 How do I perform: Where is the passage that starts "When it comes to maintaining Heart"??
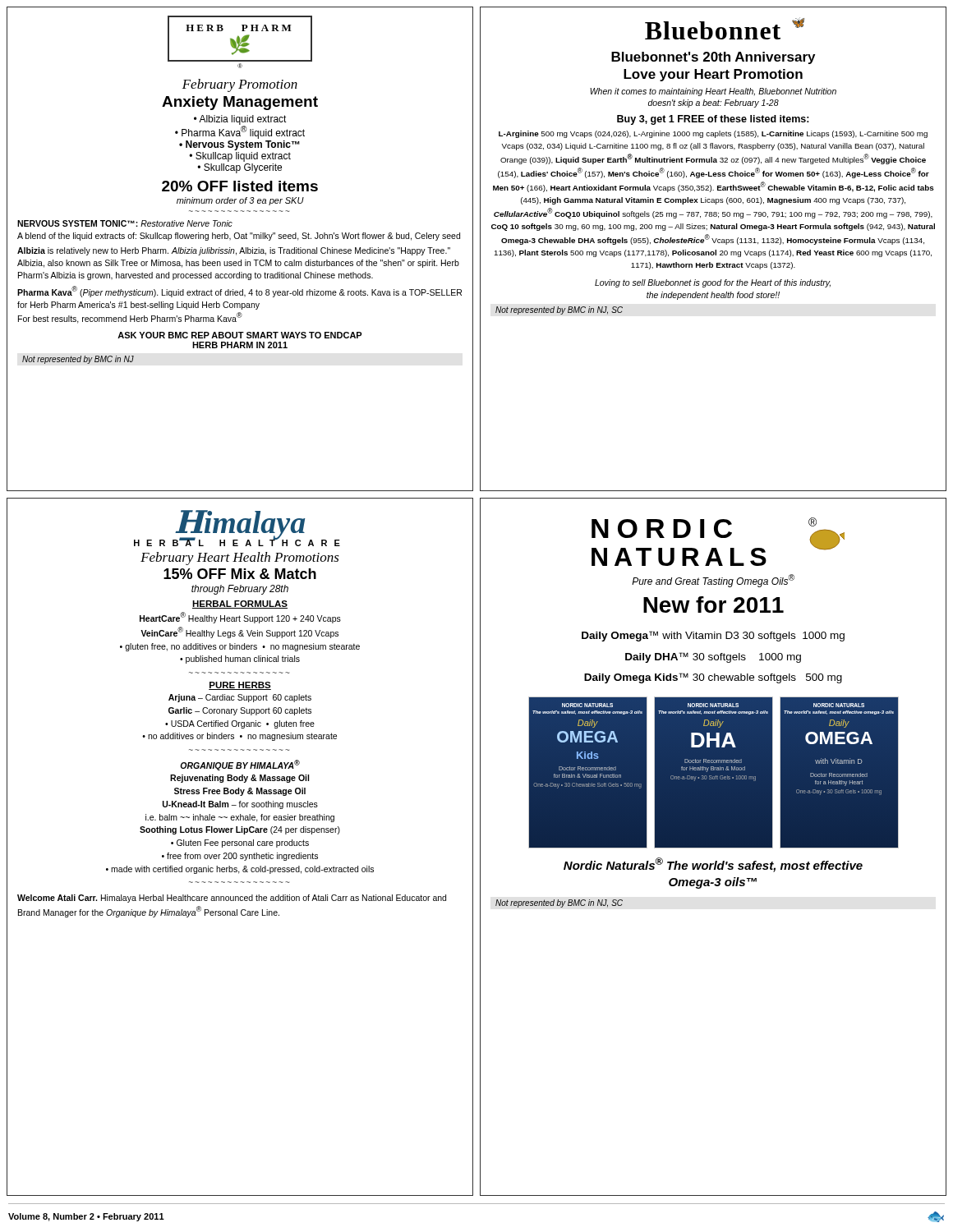713,97
